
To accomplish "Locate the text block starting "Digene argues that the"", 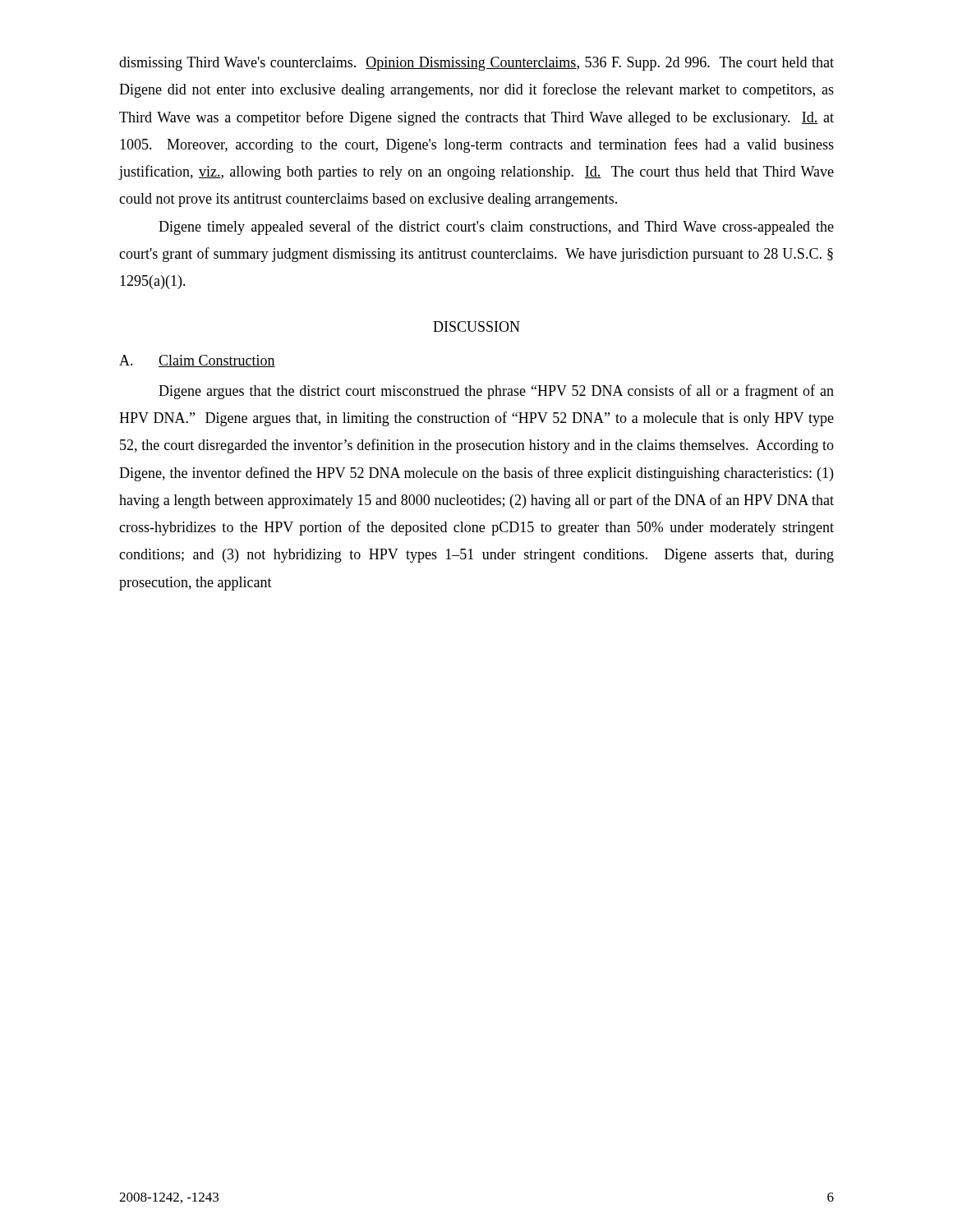I will (x=476, y=487).
